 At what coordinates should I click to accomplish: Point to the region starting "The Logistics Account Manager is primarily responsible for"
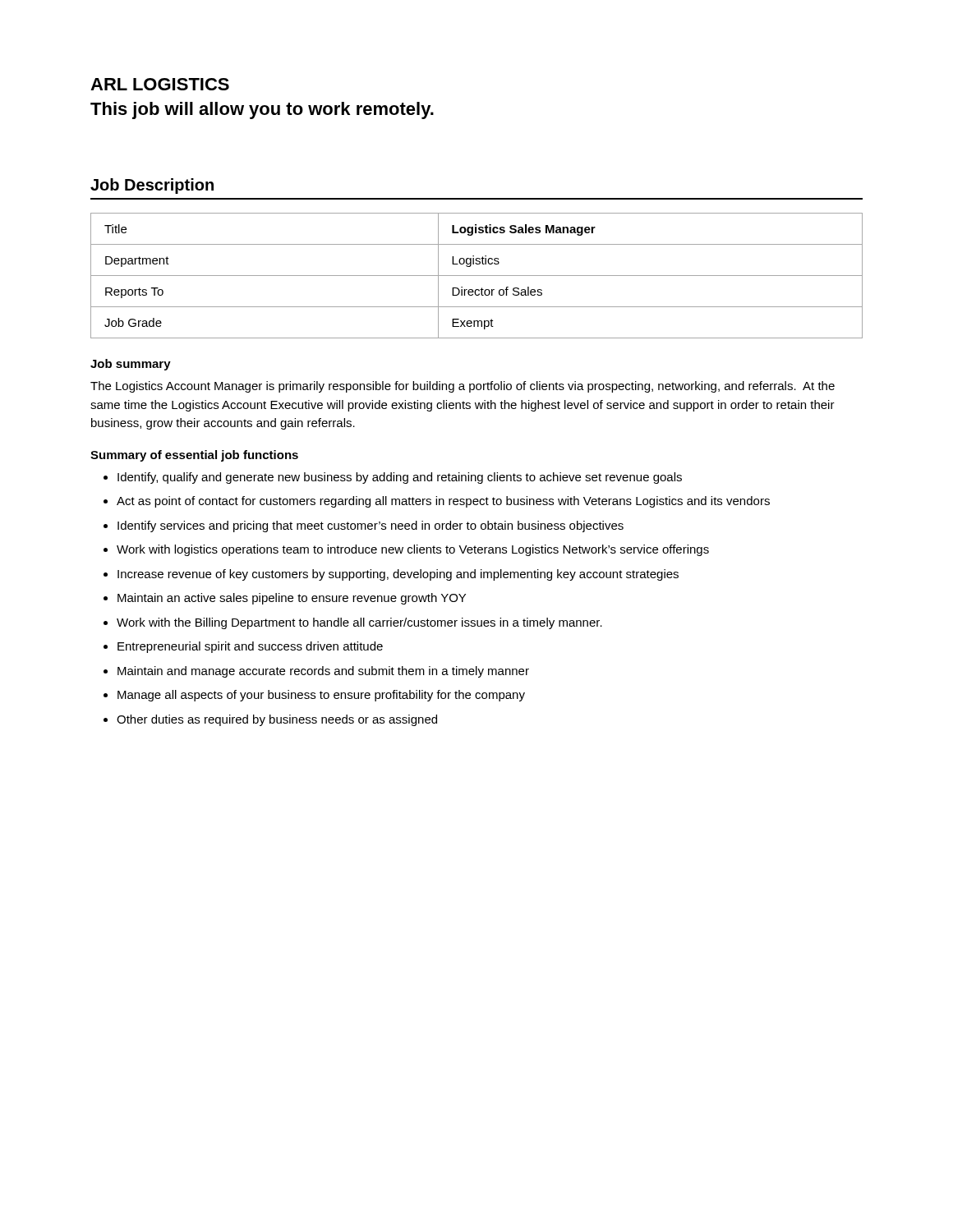click(463, 404)
